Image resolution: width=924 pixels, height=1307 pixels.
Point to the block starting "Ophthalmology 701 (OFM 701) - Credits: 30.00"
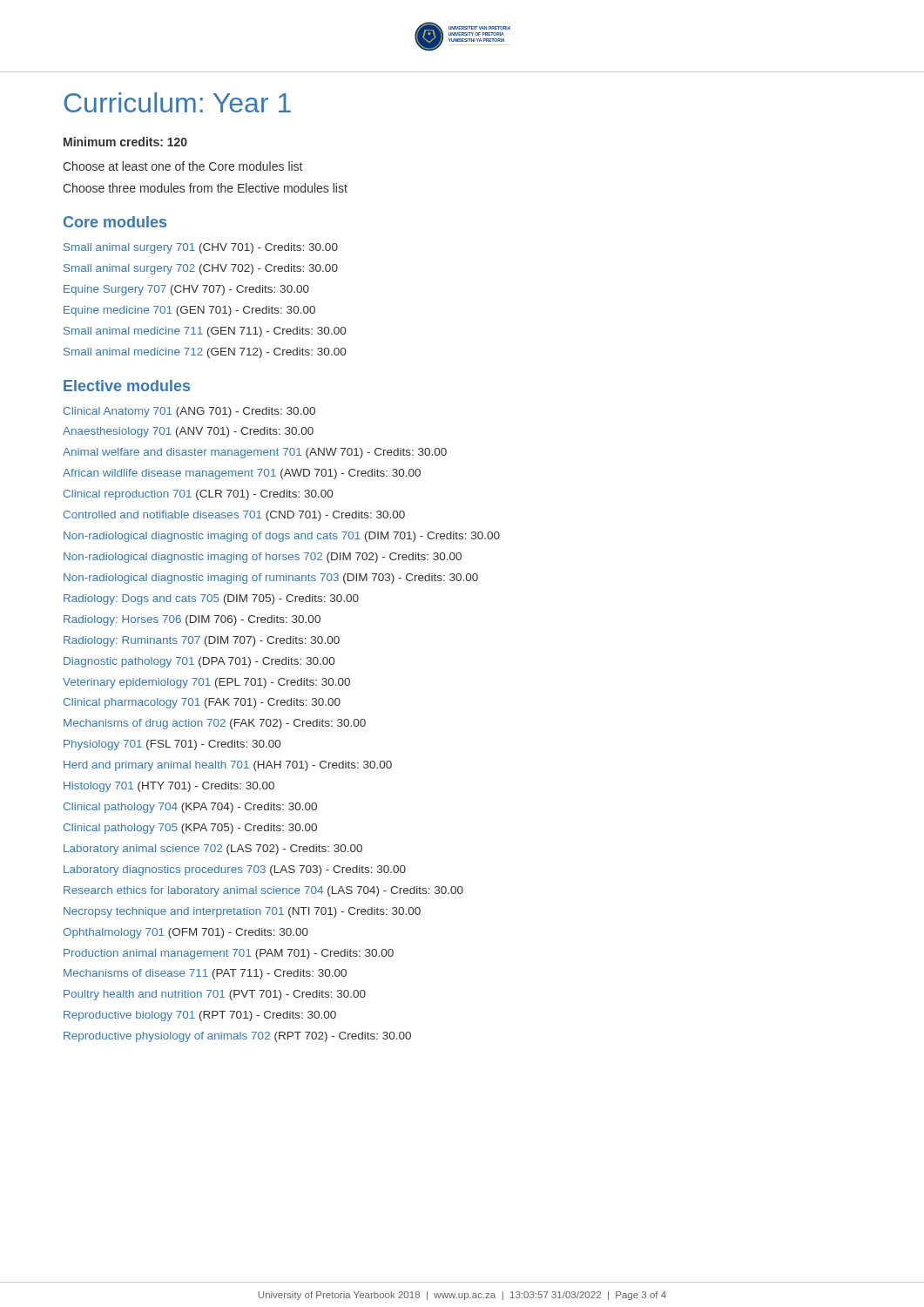[186, 931]
